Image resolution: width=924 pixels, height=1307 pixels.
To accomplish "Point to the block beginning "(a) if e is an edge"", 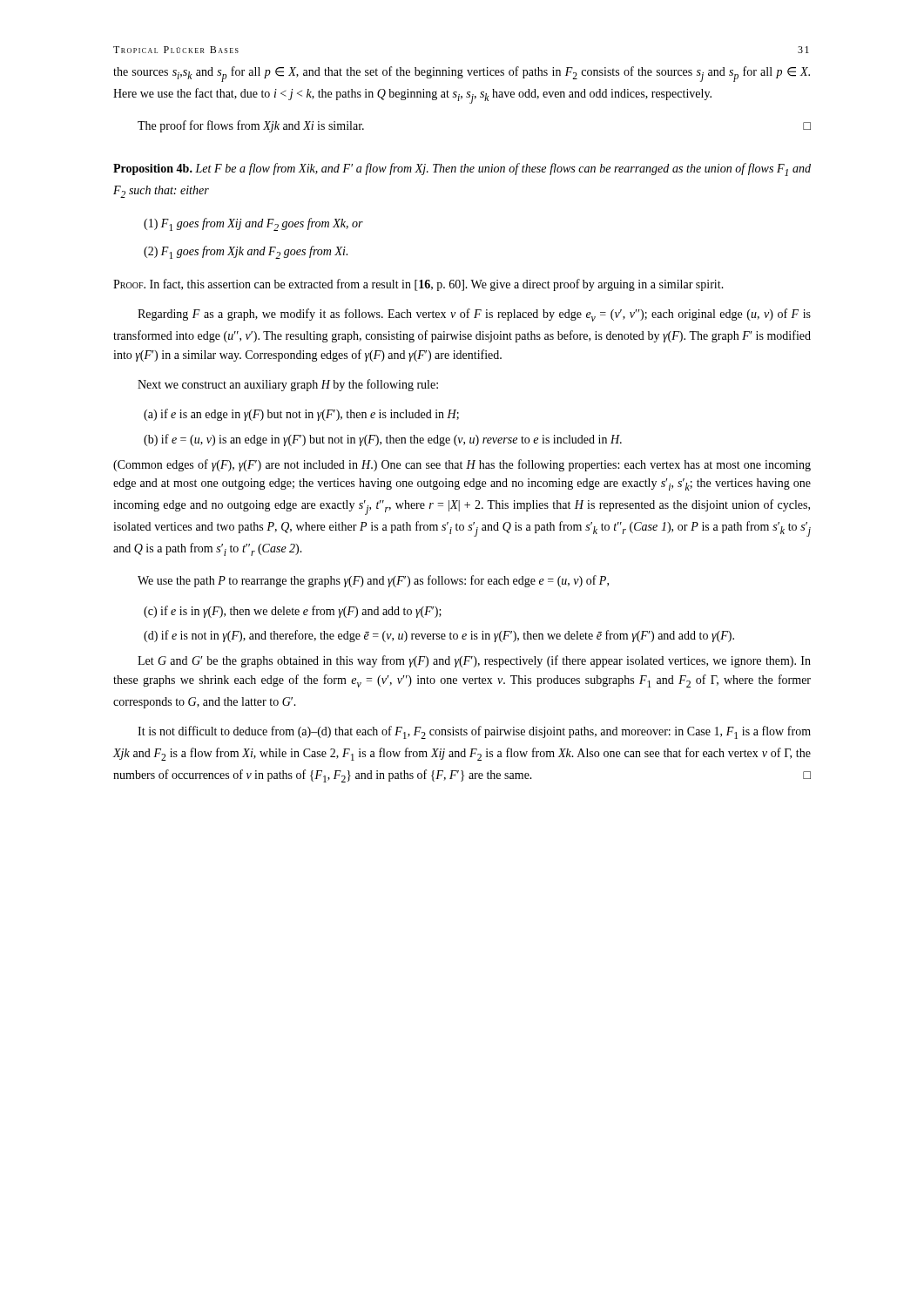I will coord(301,415).
